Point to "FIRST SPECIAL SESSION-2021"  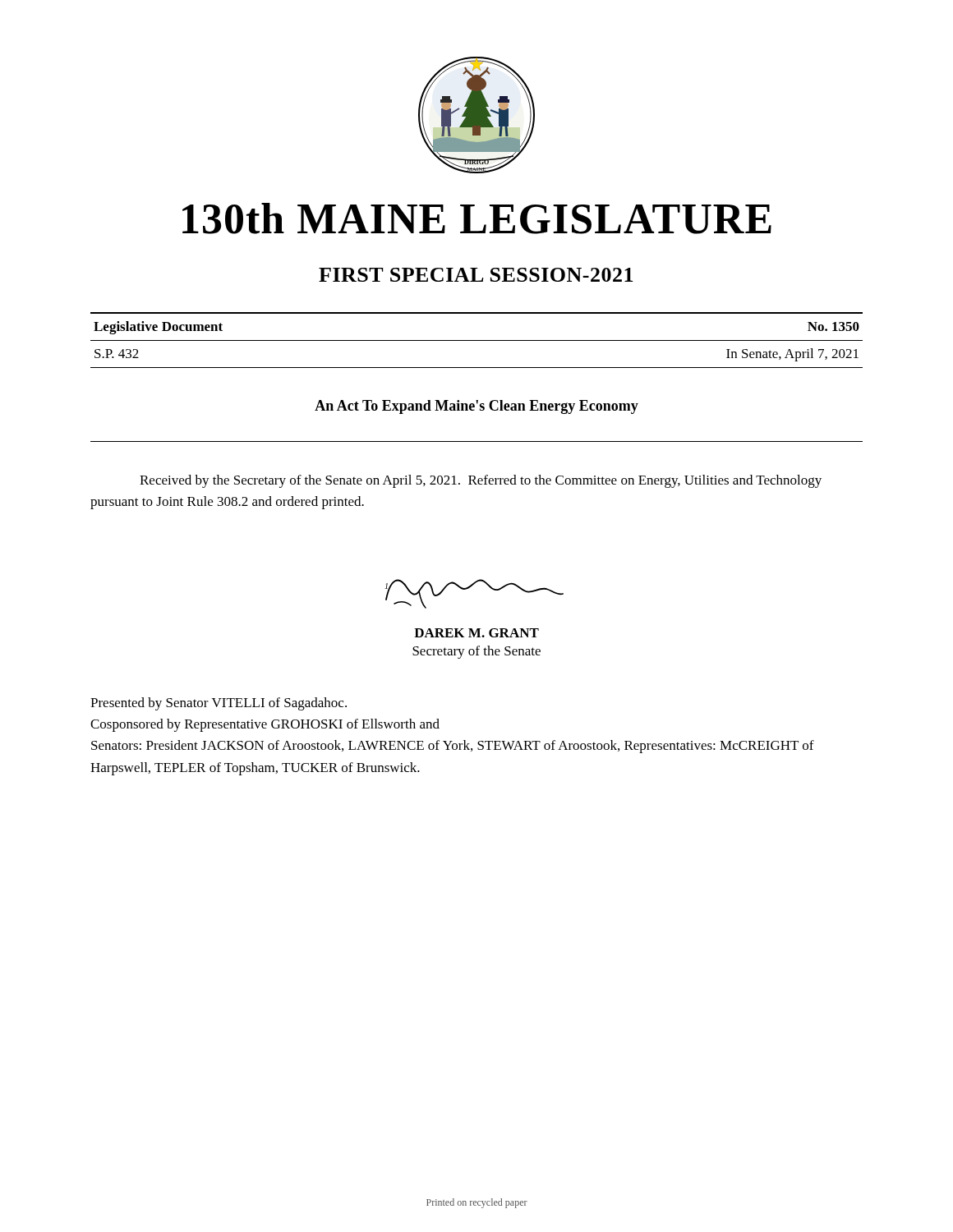coord(476,275)
